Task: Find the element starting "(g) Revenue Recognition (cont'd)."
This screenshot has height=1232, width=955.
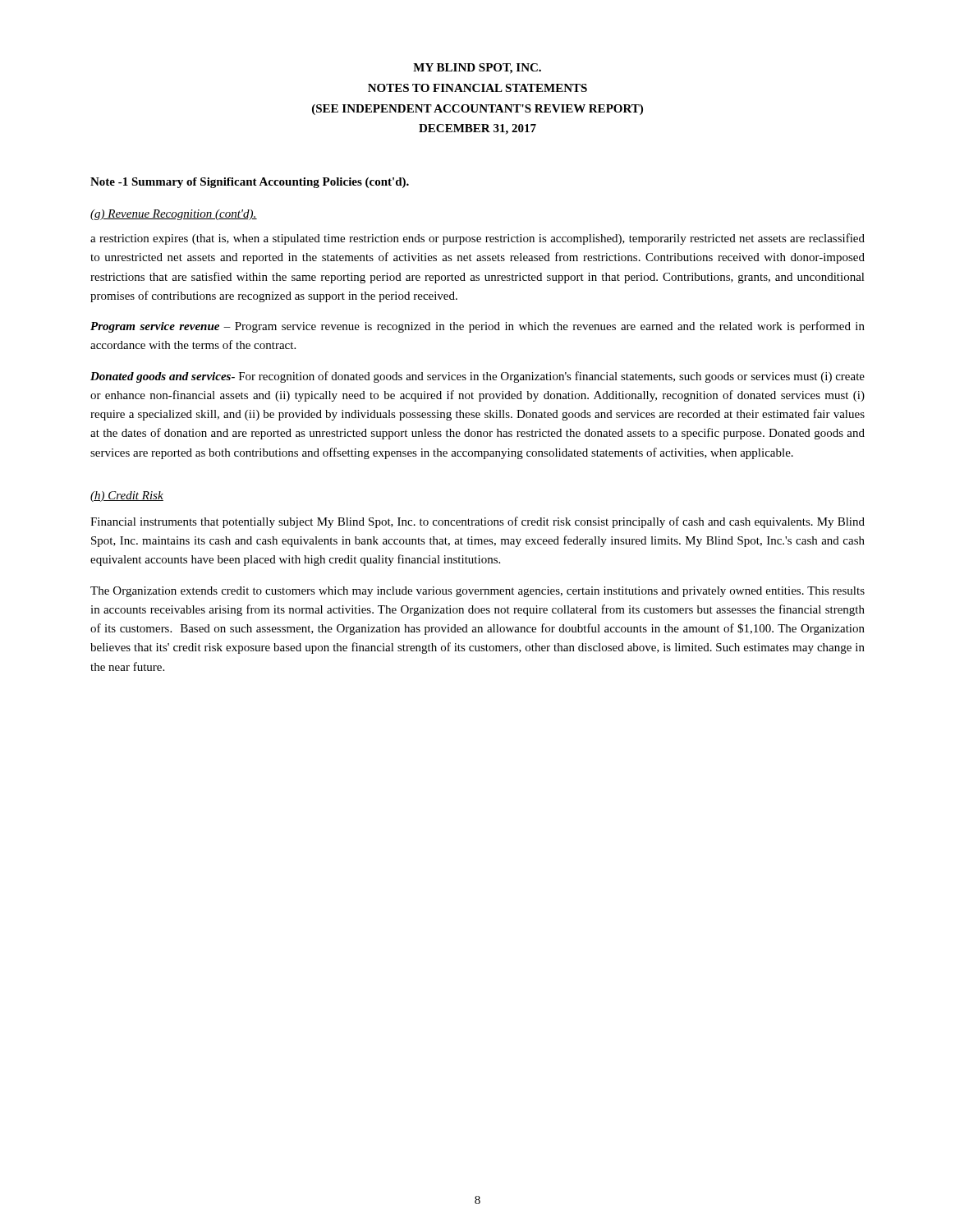Action: click(x=173, y=214)
